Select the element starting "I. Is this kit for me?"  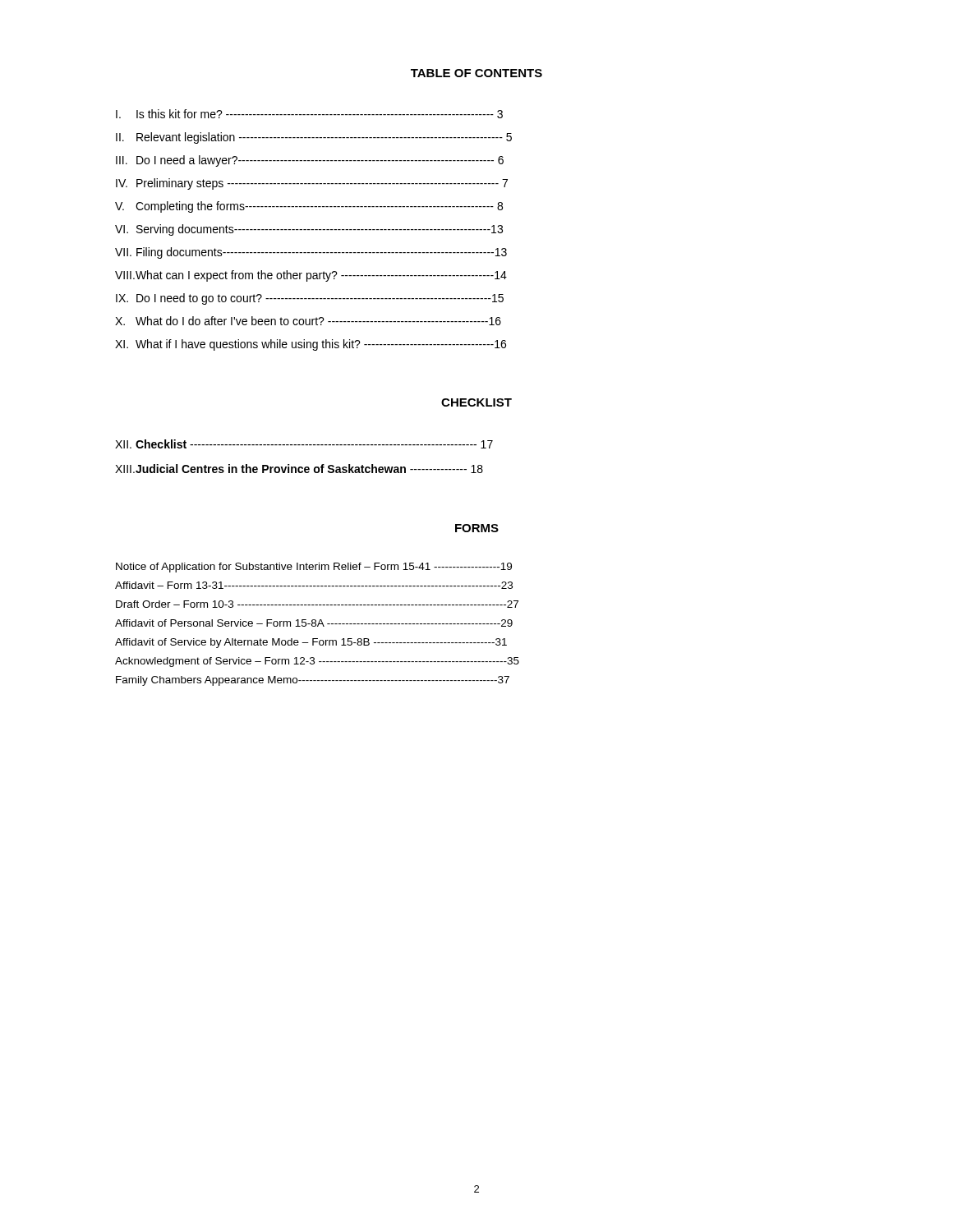point(476,229)
